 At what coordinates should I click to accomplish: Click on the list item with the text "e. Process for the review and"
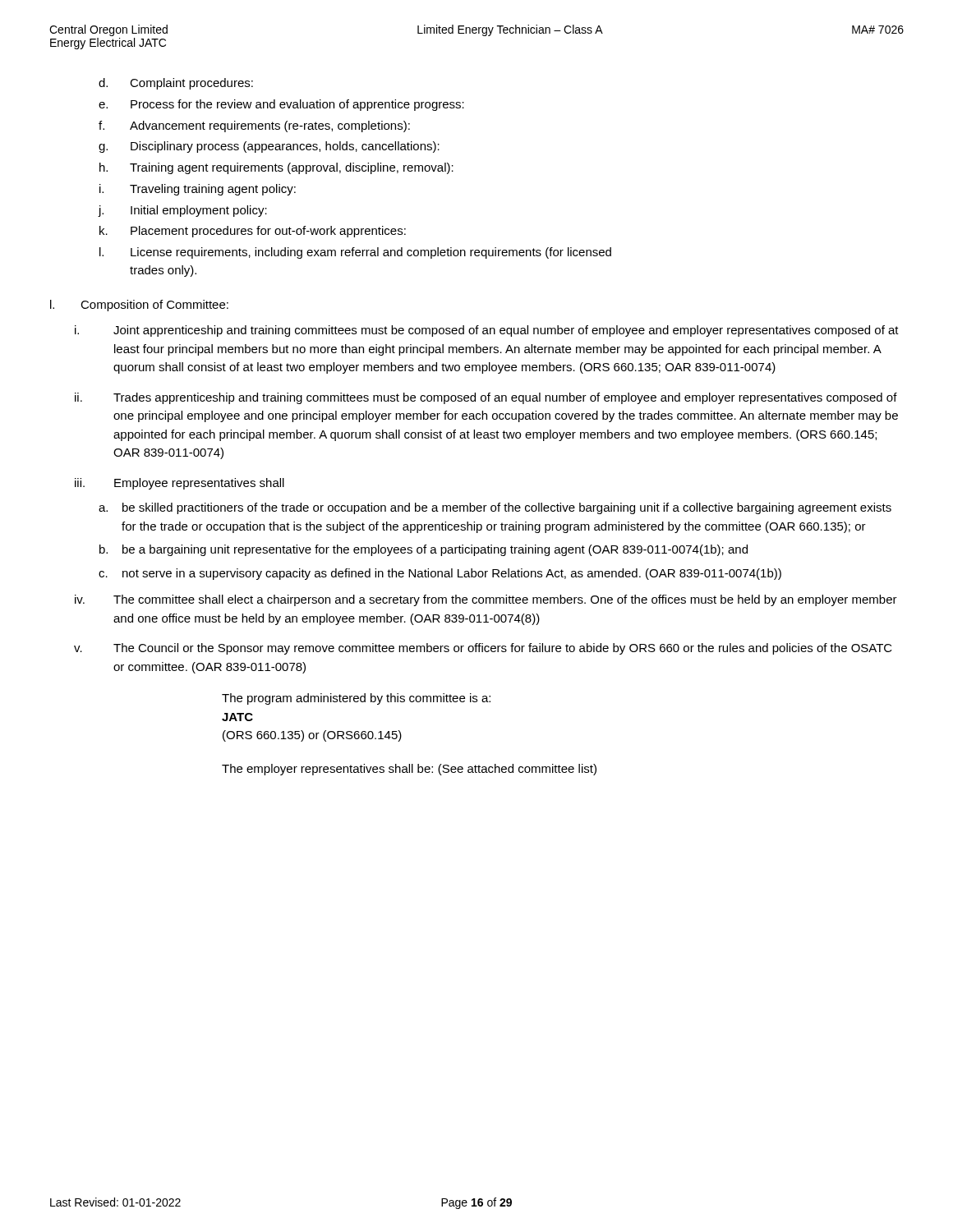click(281, 105)
